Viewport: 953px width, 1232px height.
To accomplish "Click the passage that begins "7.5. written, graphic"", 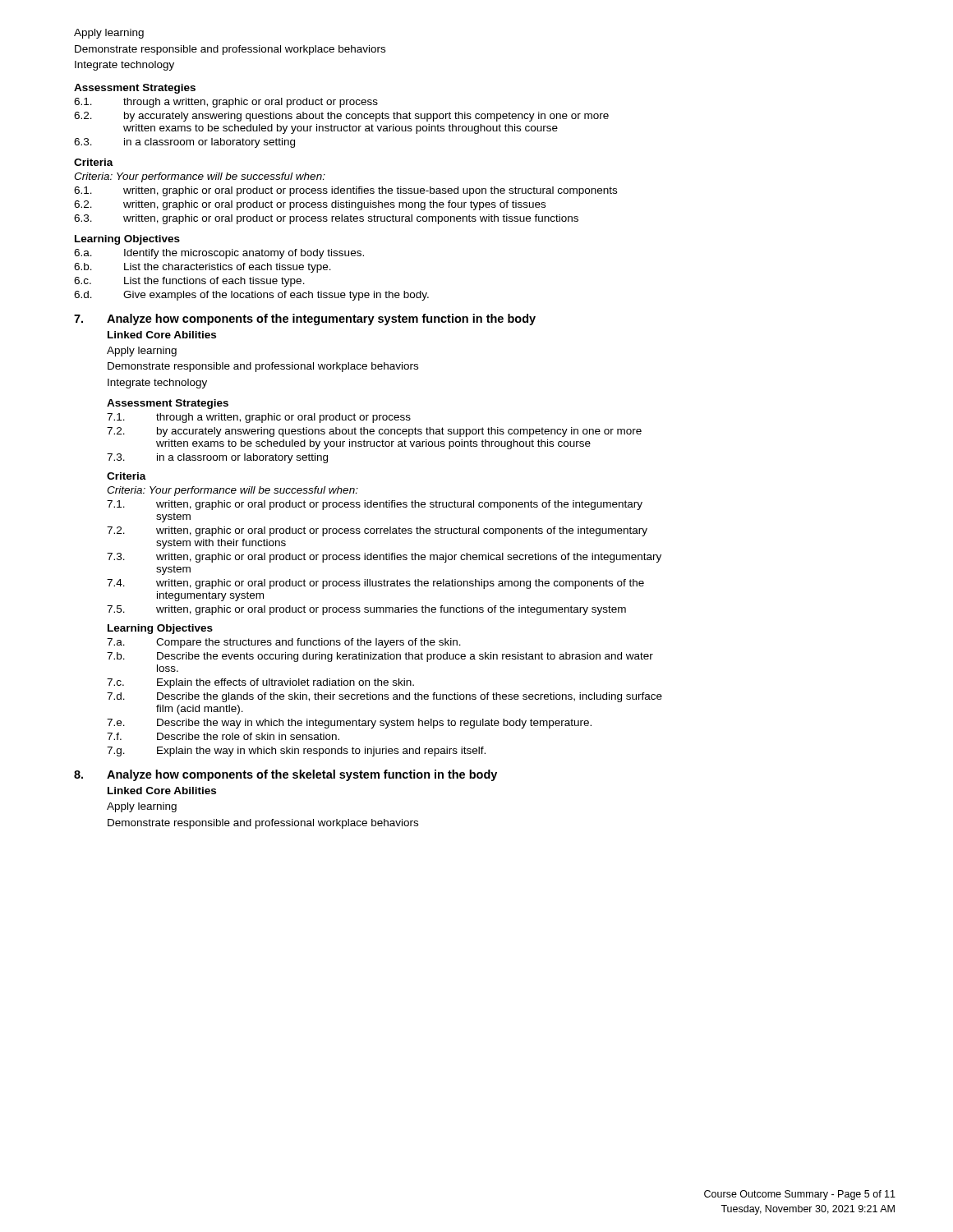I will pyautogui.click(x=501, y=609).
